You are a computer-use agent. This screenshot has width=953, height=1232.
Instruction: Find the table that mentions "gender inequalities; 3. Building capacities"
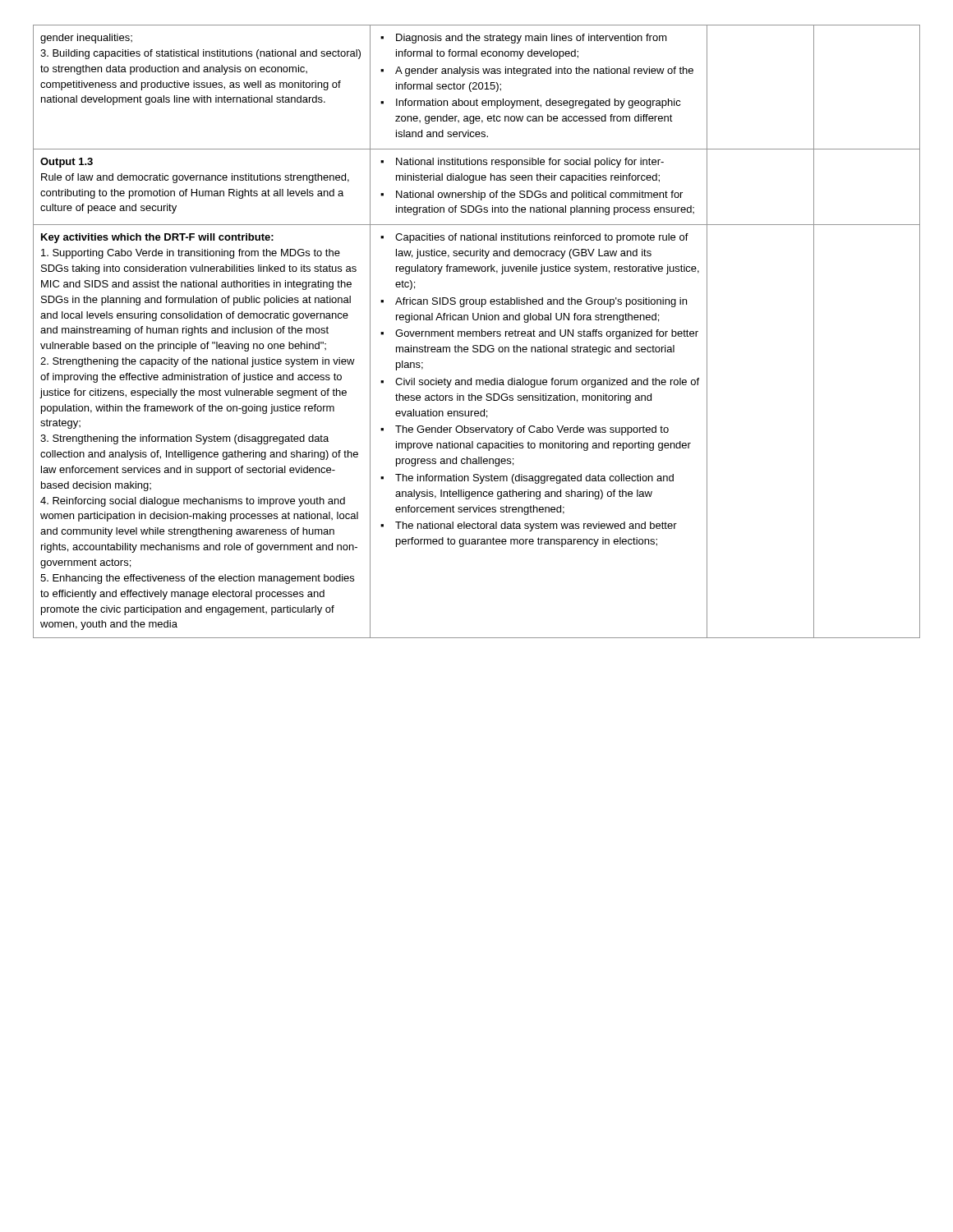476,331
